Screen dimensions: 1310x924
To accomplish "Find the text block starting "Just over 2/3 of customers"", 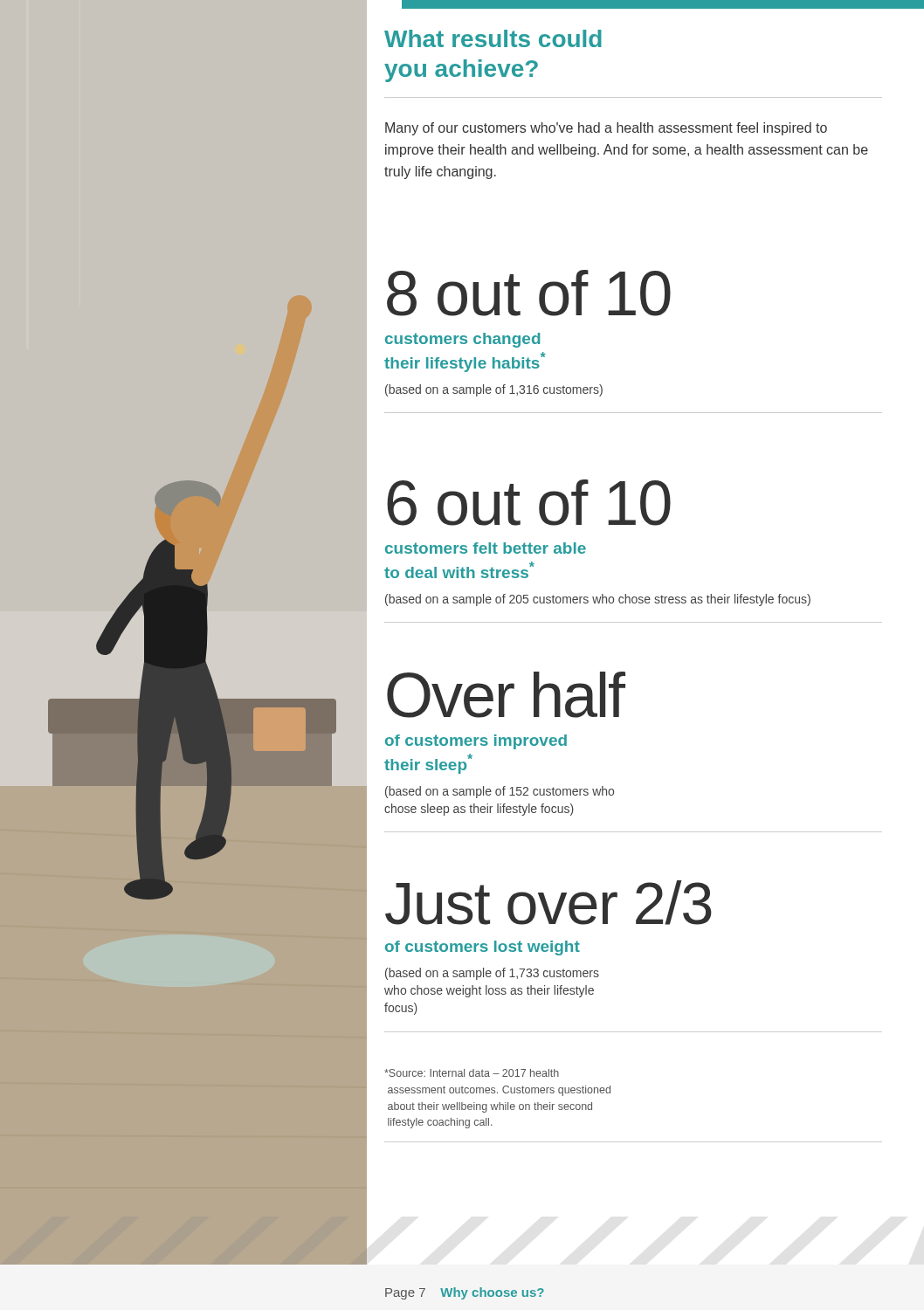I will 548,903.
